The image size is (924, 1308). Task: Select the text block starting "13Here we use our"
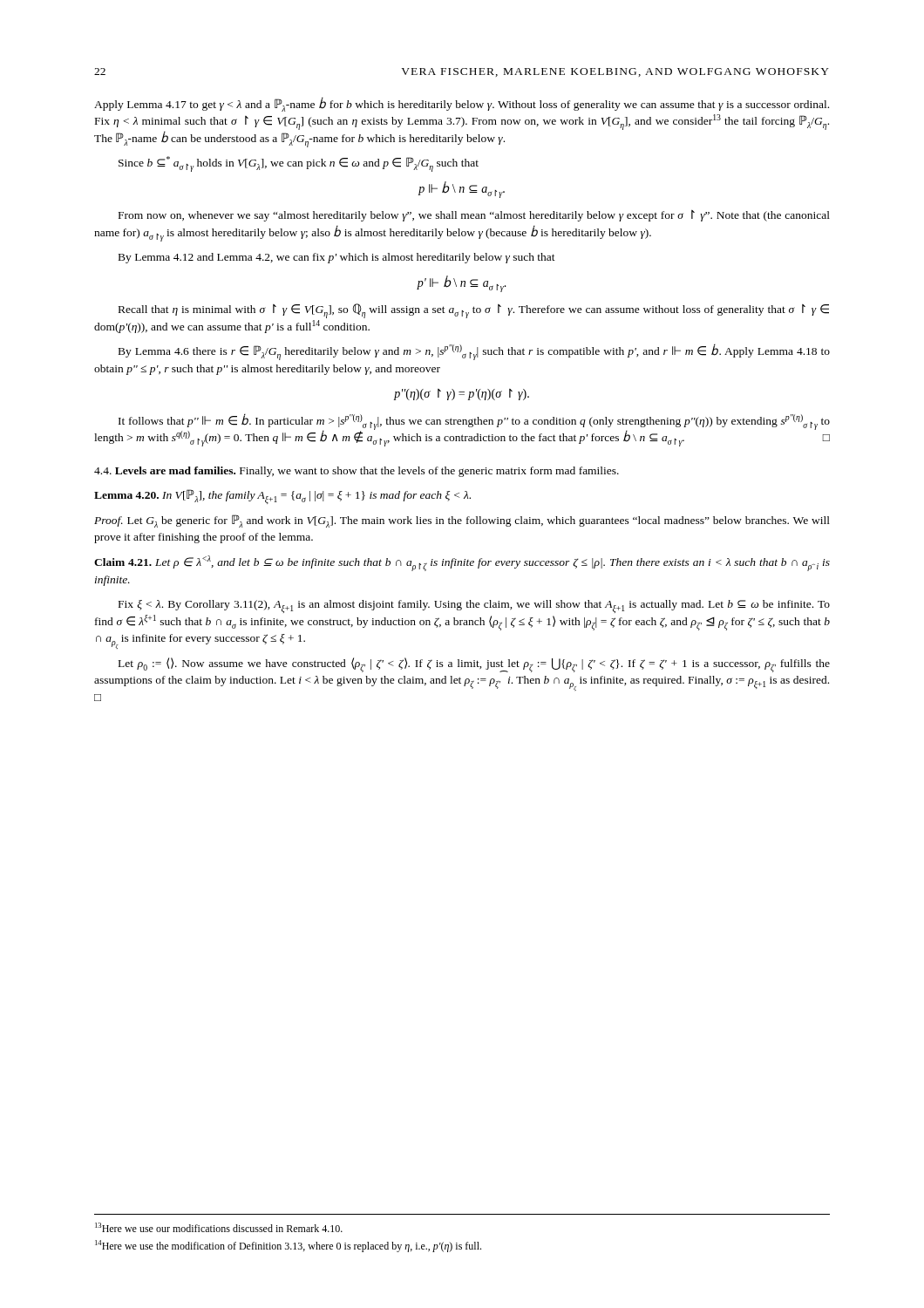pos(218,1228)
